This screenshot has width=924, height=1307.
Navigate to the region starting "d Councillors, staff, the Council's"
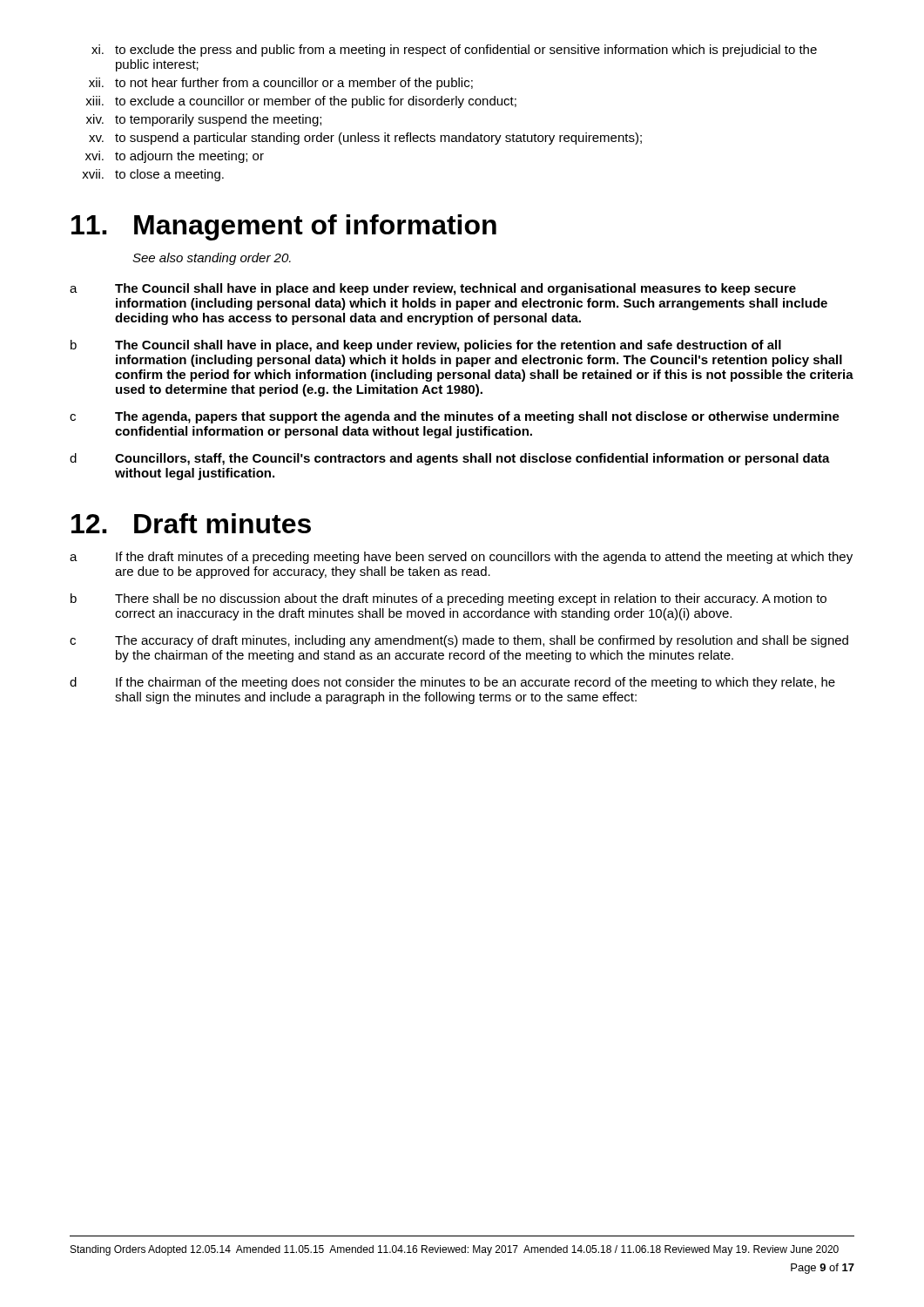coord(462,465)
